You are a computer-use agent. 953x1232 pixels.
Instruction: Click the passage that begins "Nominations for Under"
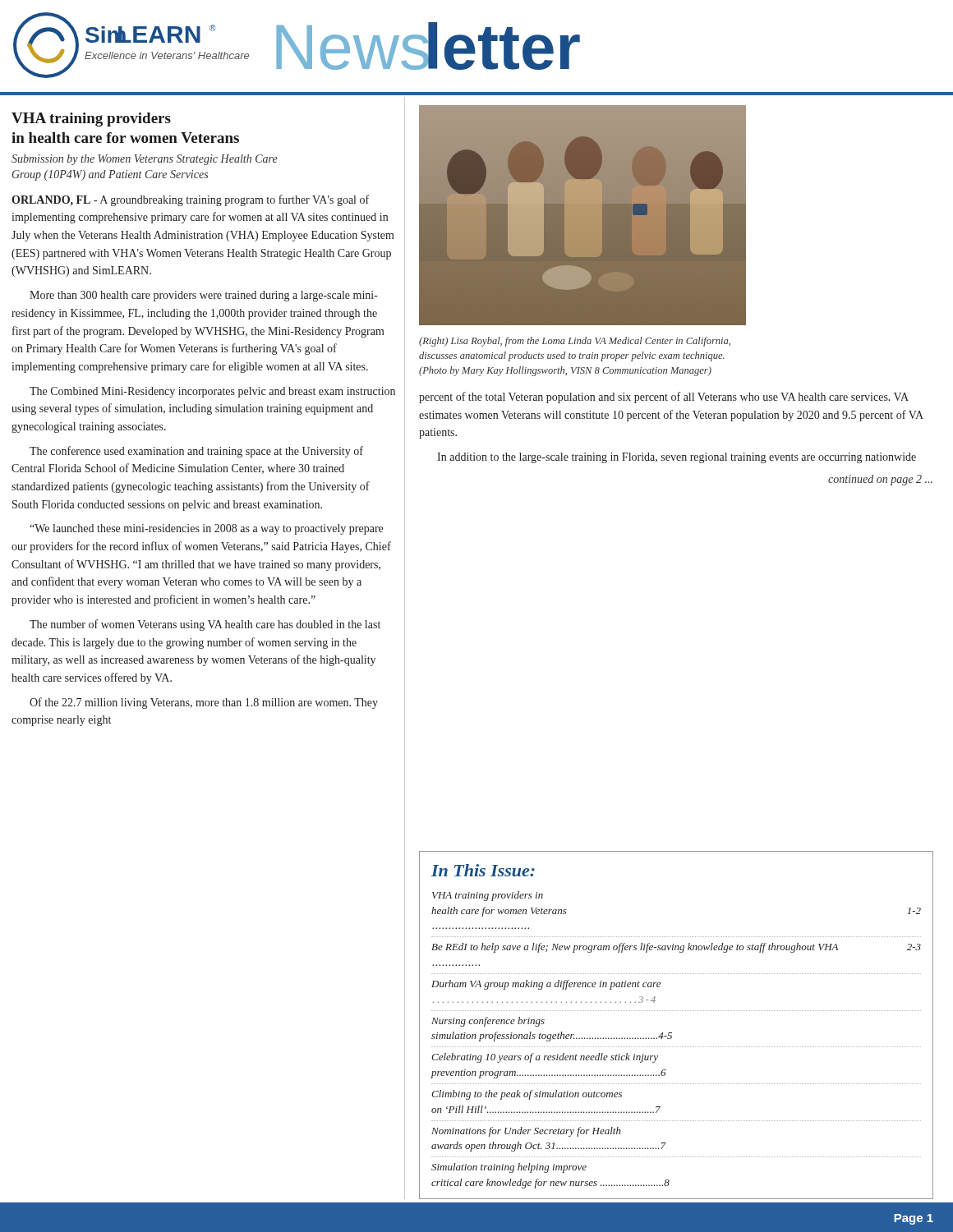(548, 1138)
